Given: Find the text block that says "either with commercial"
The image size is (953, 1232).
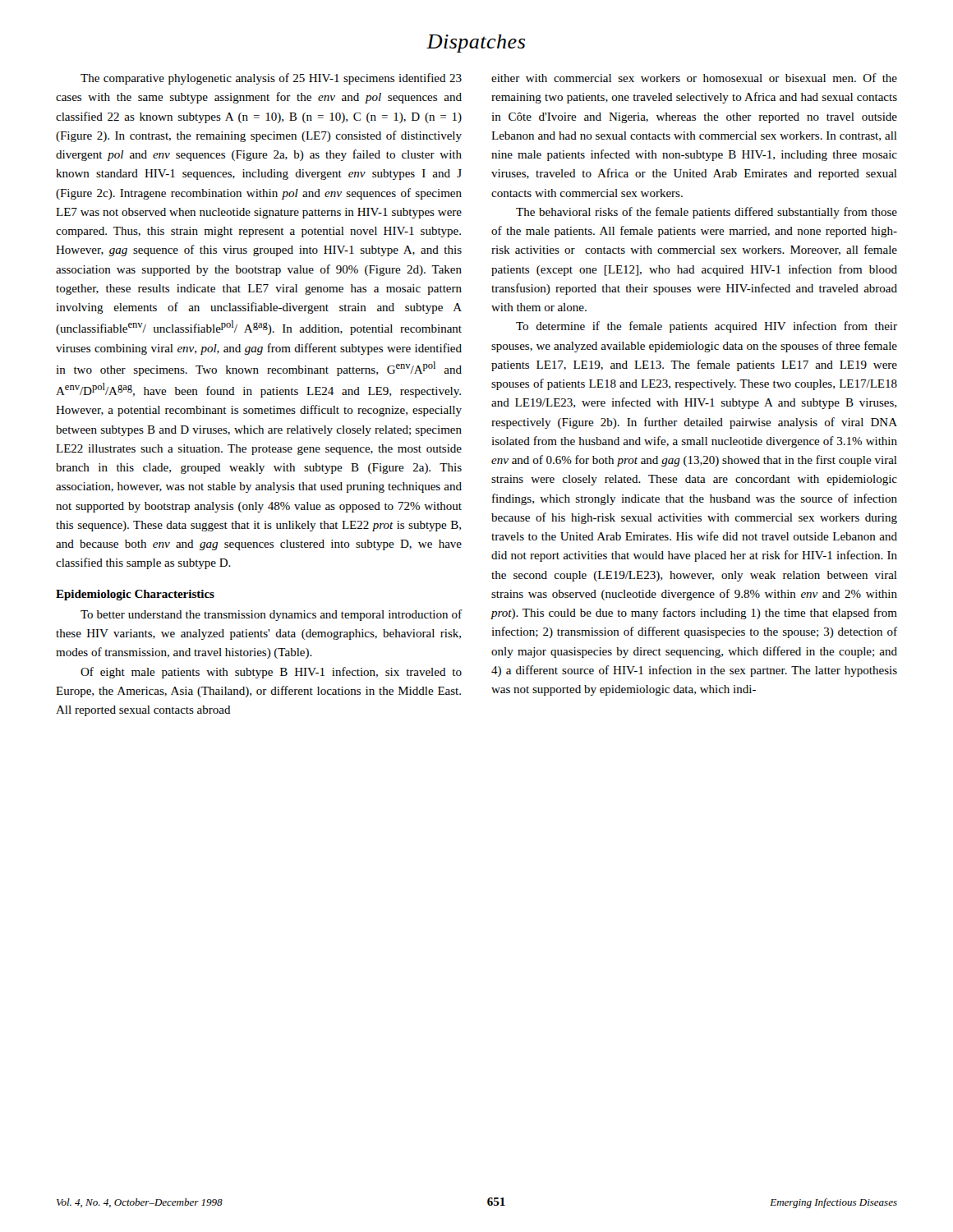Looking at the screenshot, I should pyautogui.click(x=694, y=384).
